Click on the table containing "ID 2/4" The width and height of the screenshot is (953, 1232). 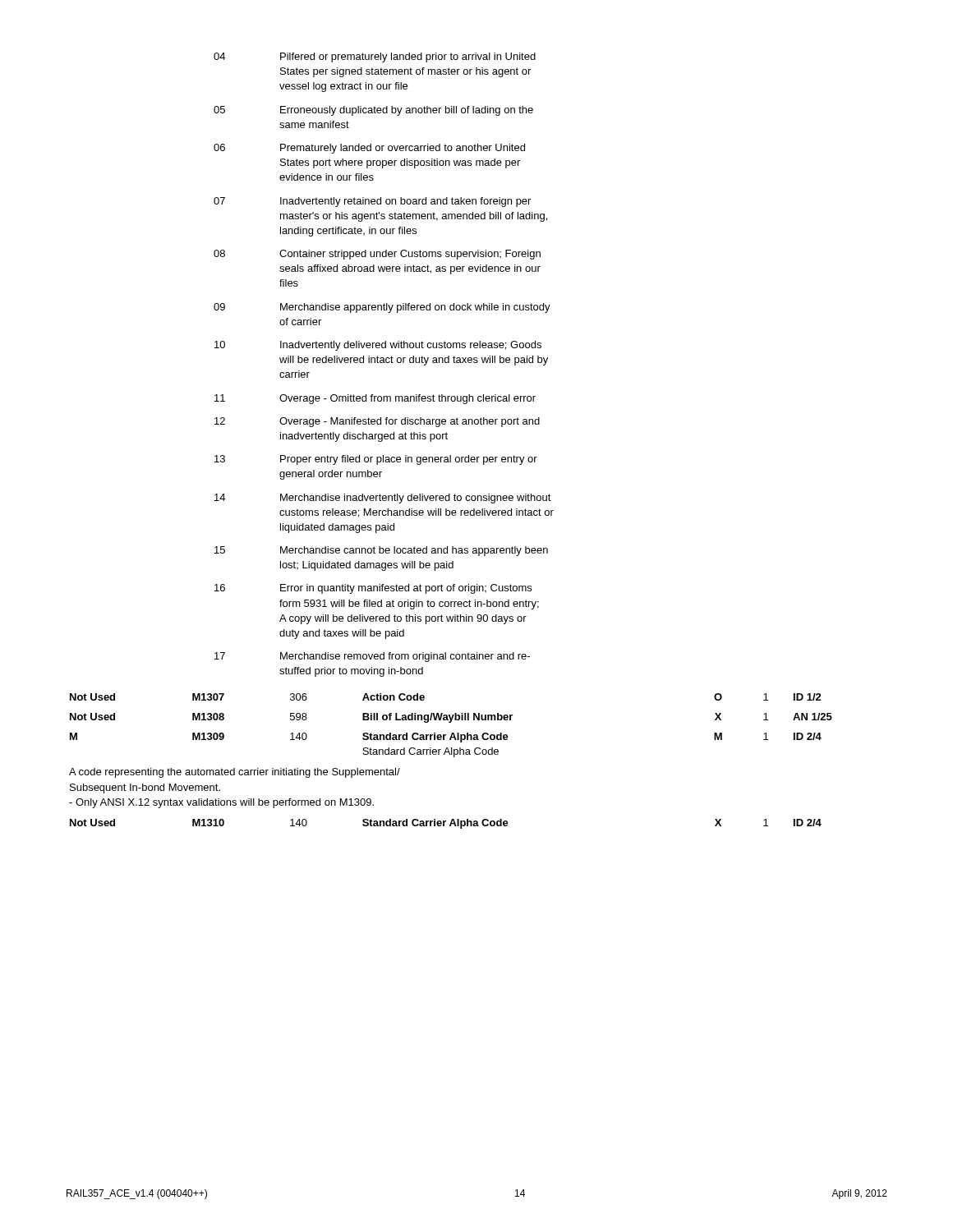point(476,760)
